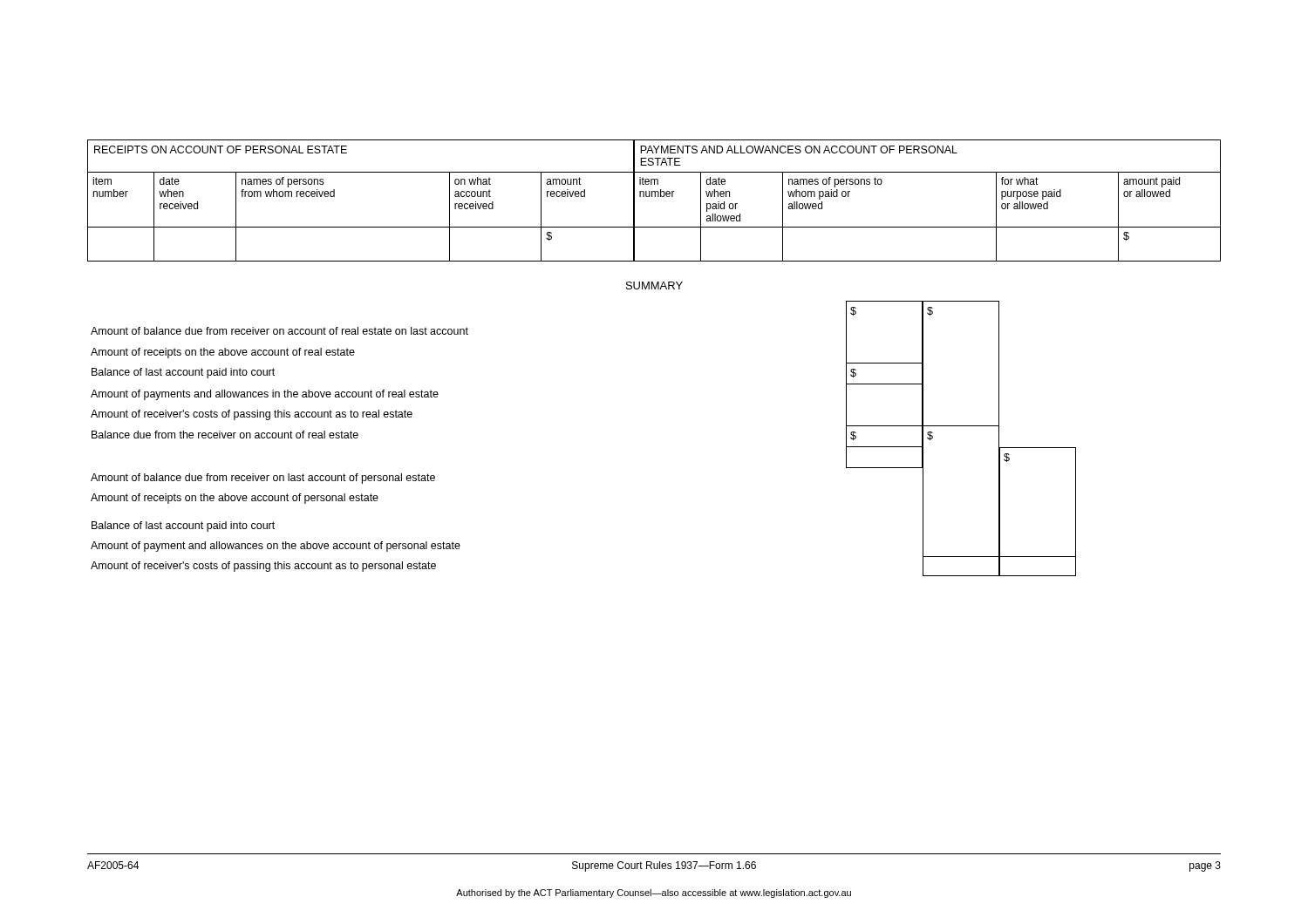Navigate to the region starting "$ $ Amount of balance due"
1308x924 pixels.
click(x=300, y=438)
